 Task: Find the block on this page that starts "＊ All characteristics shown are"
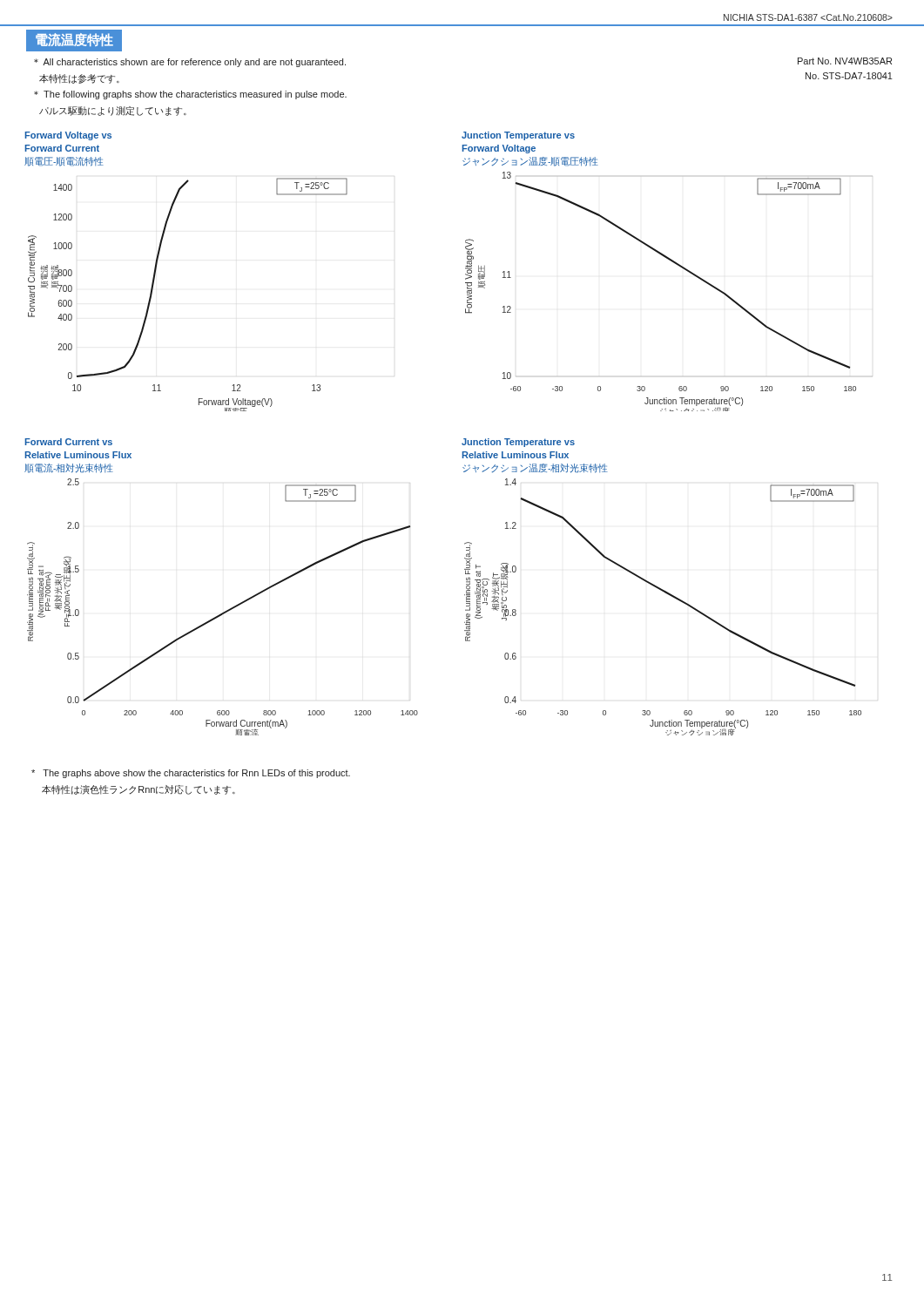coord(189,86)
